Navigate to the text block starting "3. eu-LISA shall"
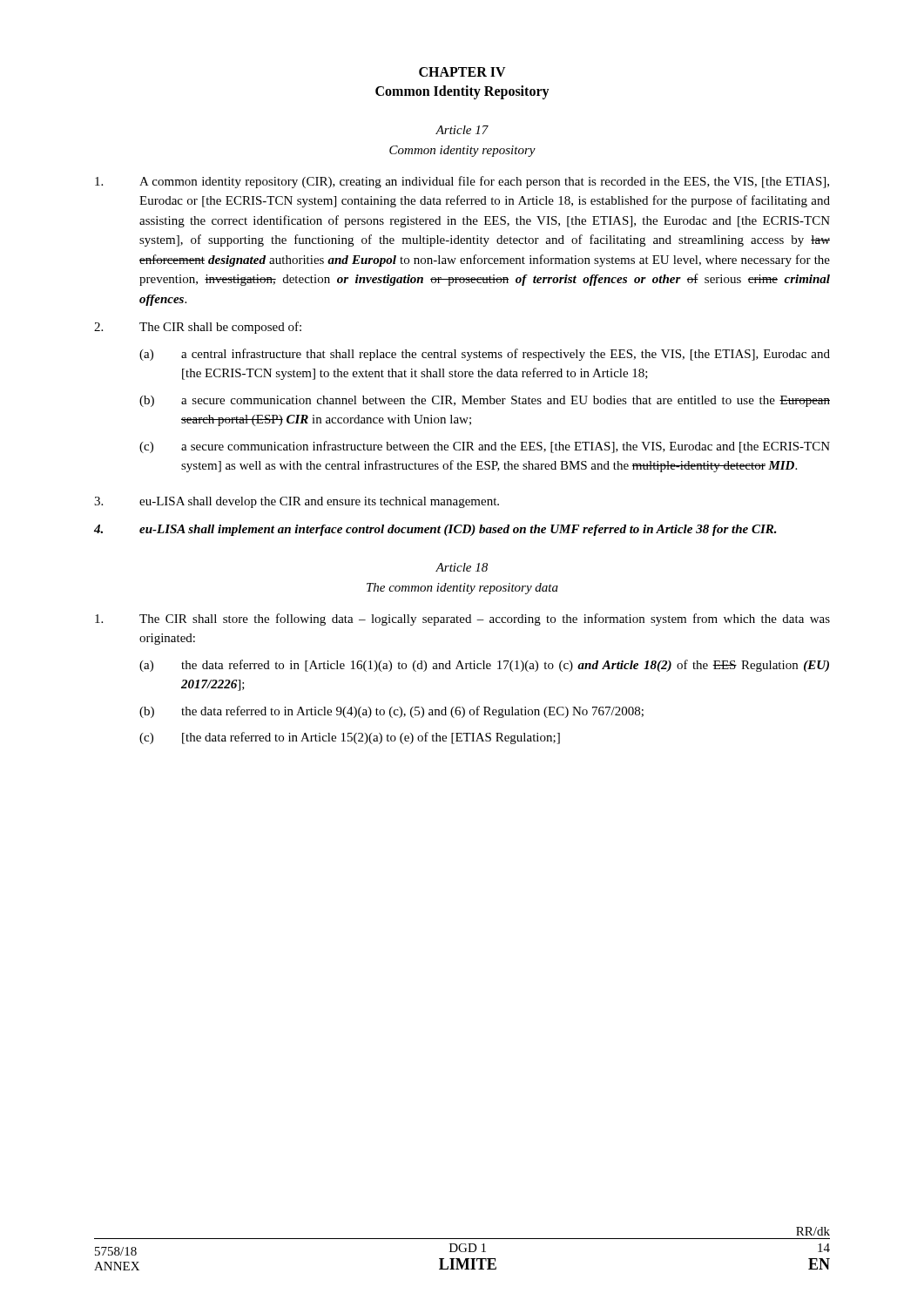 pos(462,501)
